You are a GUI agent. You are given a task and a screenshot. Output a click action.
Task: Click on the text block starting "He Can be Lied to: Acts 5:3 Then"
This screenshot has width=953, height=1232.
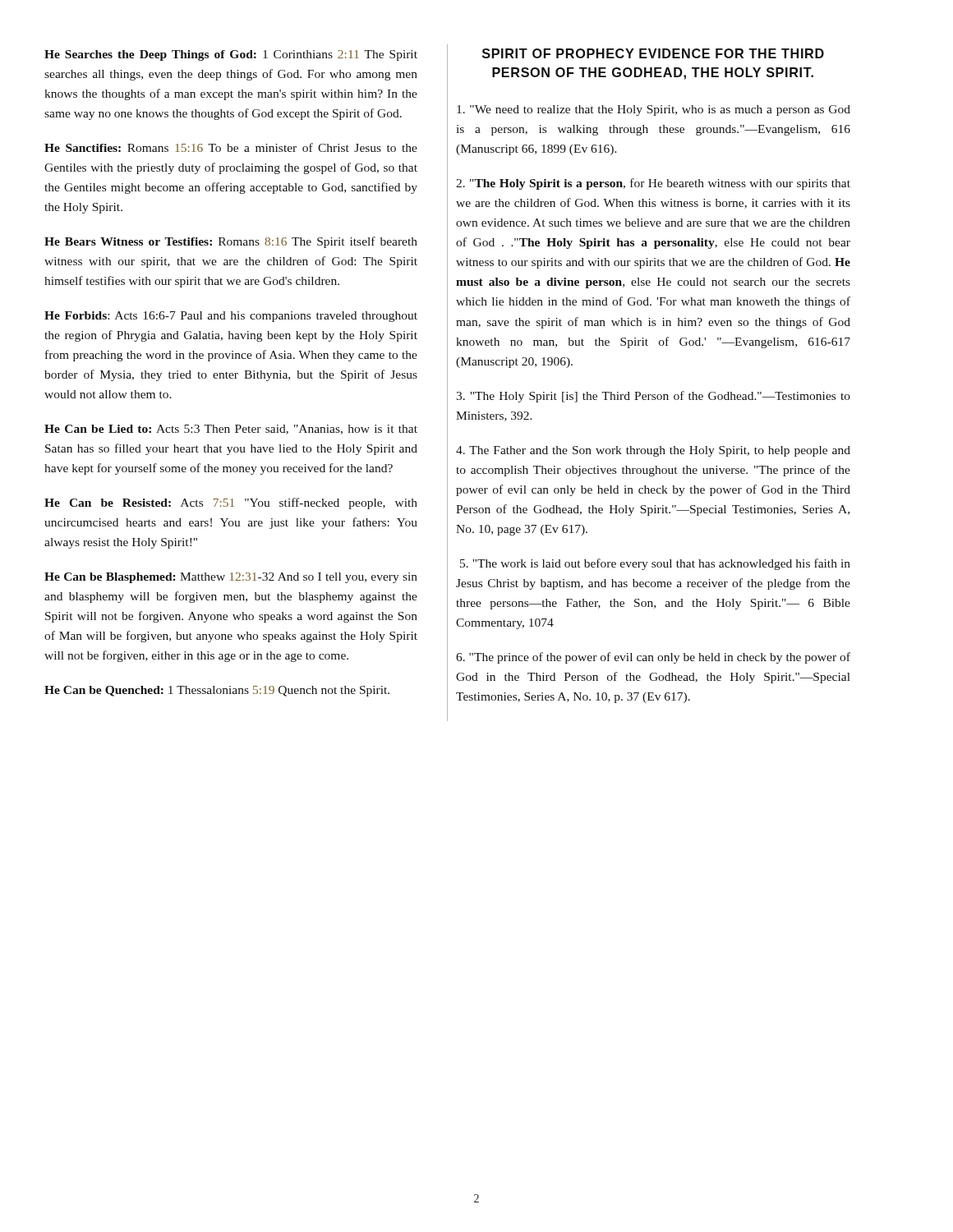pos(231,448)
